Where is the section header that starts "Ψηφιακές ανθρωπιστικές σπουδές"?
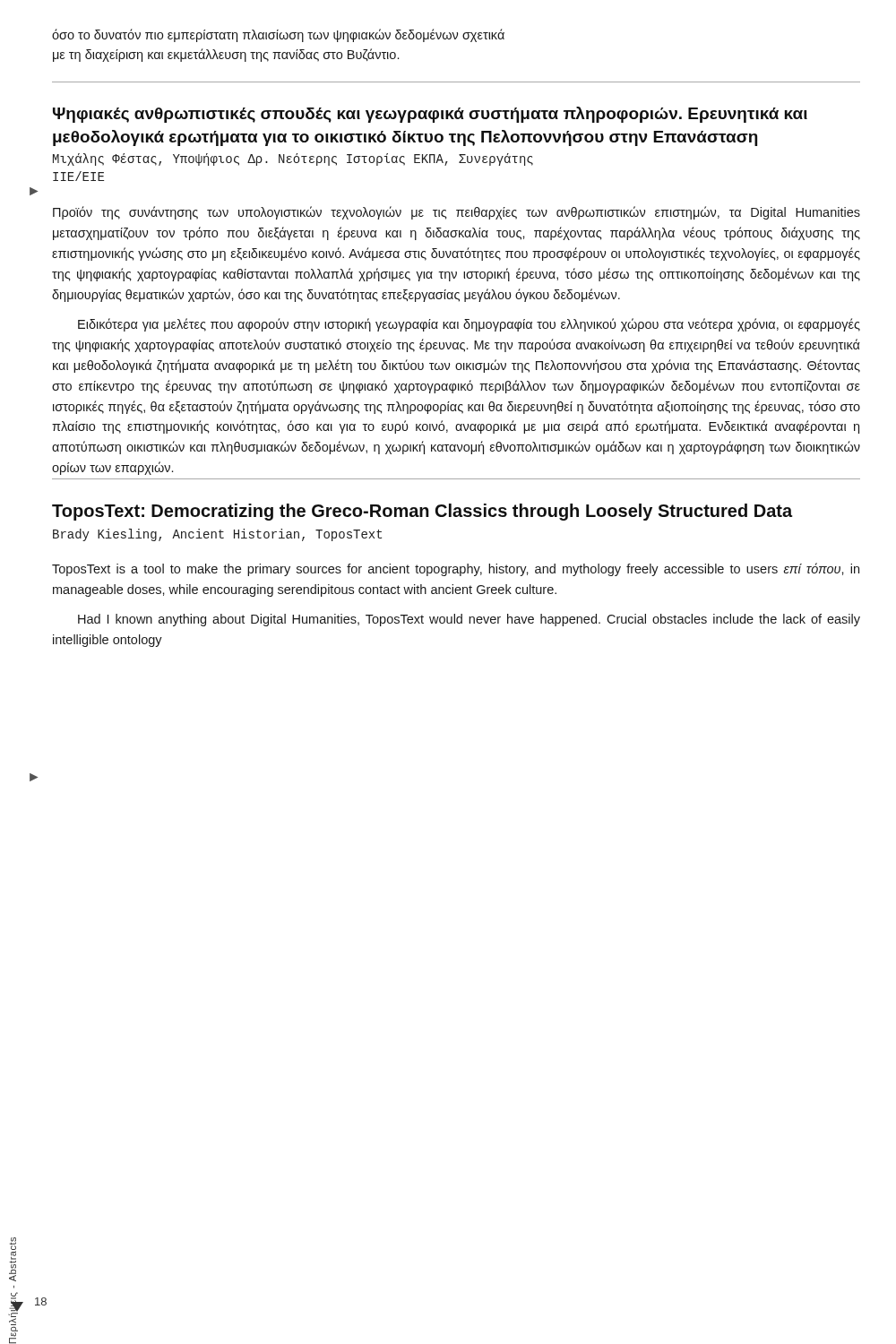 [x=430, y=125]
